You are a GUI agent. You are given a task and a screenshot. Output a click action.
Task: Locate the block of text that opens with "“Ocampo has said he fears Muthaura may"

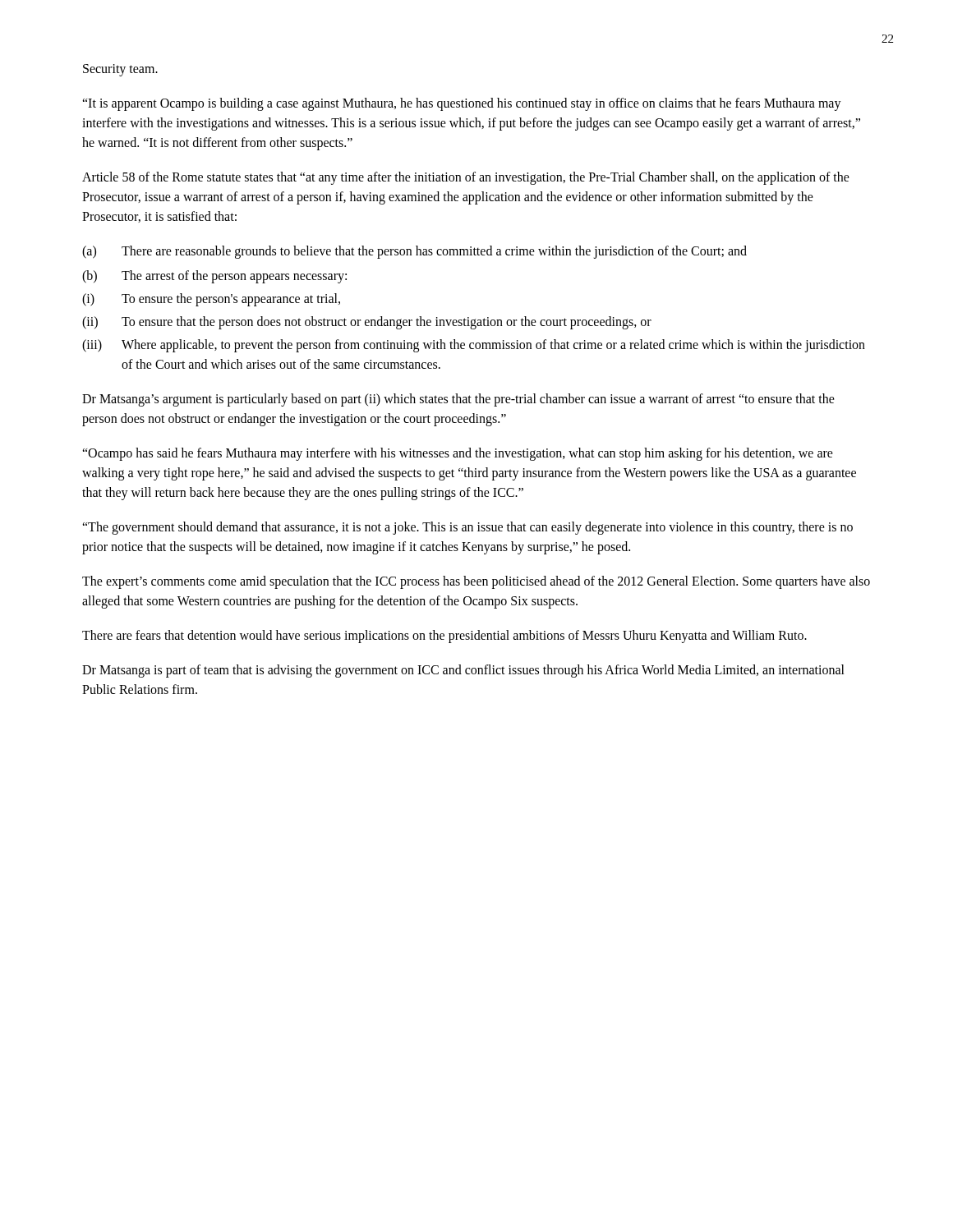click(469, 473)
